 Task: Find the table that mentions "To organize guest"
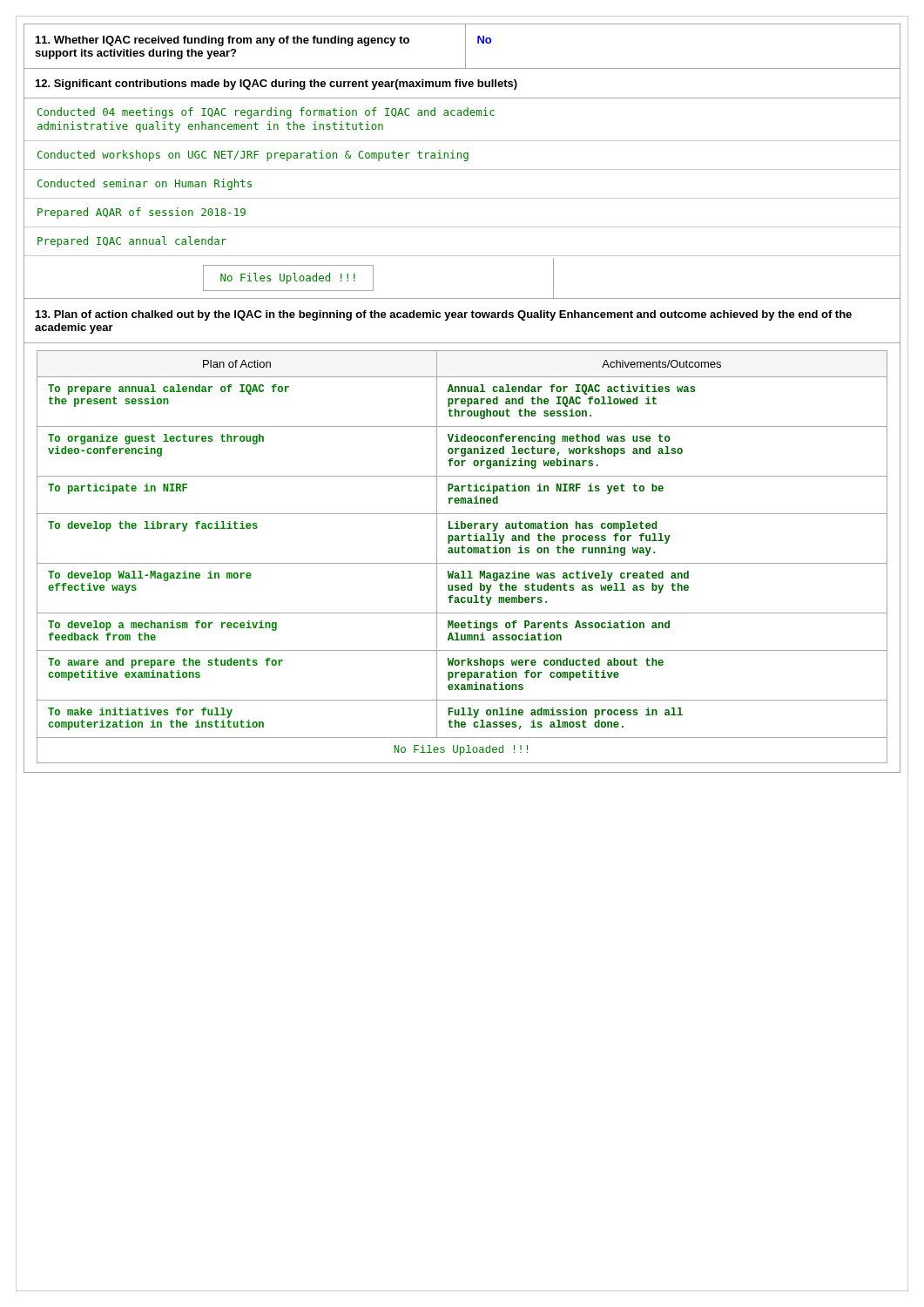[x=462, y=558]
